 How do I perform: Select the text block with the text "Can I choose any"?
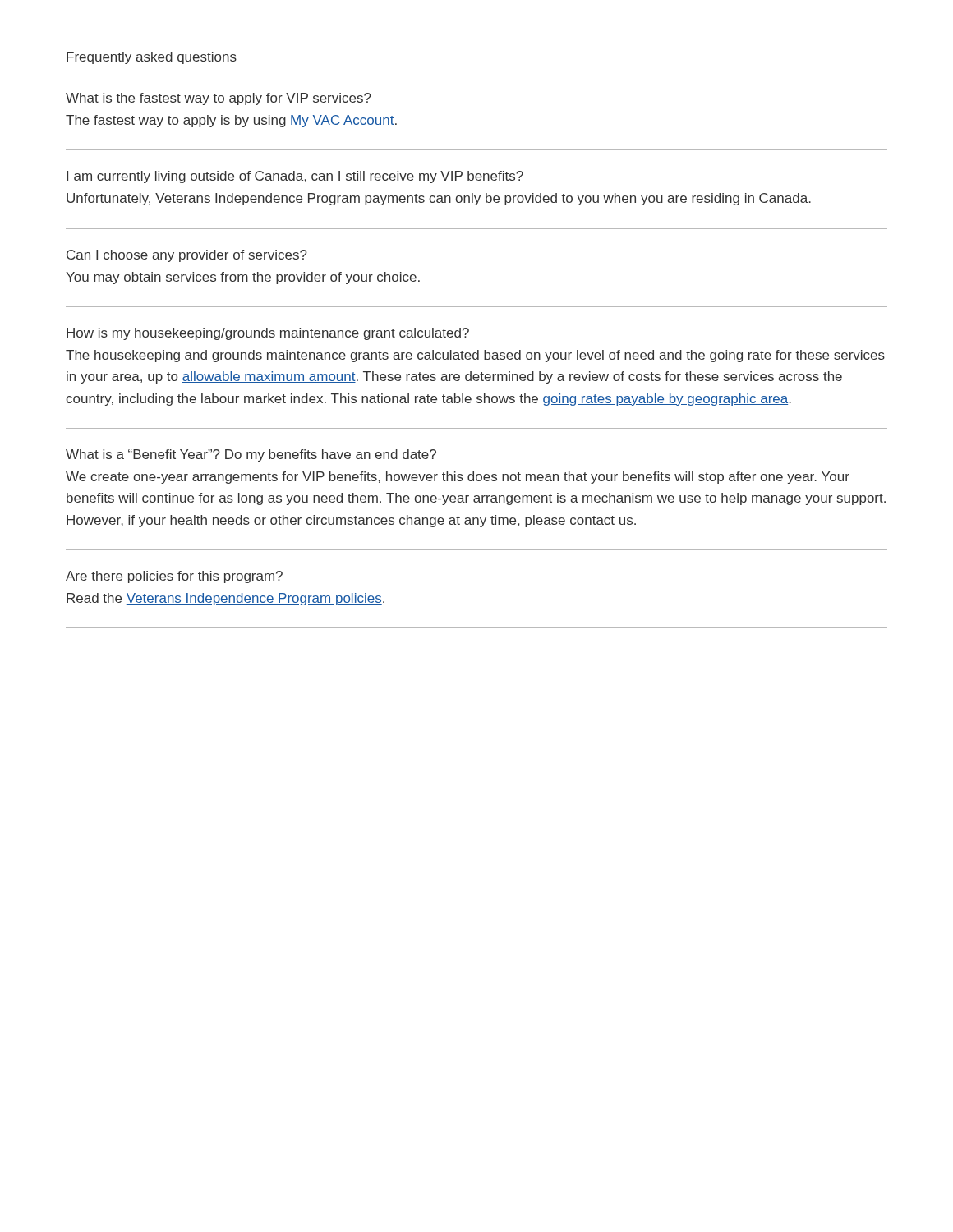click(x=187, y=256)
